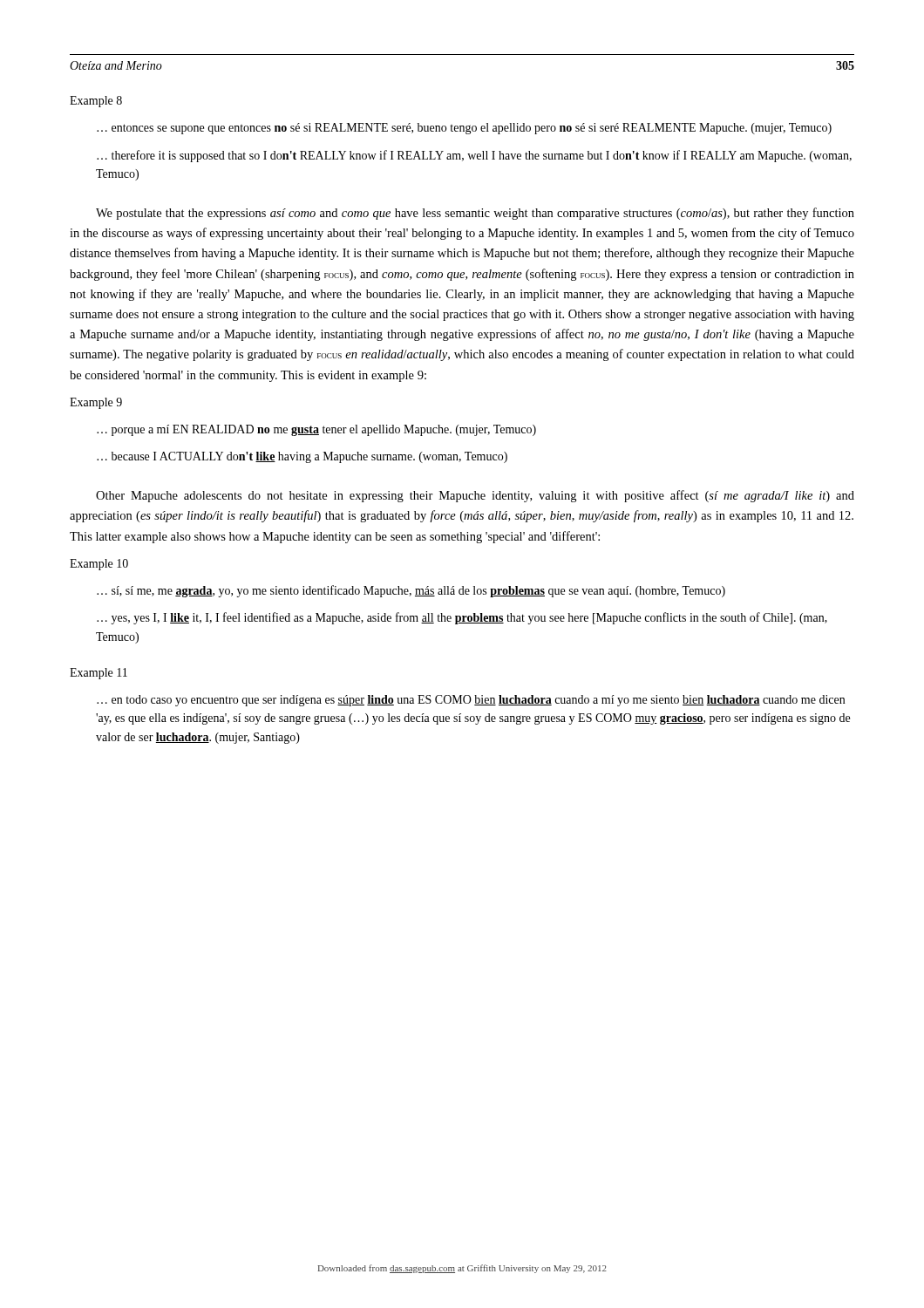The image size is (924, 1308).
Task: Find the text block containing "… because I ACTUALLY"
Action: tap(302, 457)
